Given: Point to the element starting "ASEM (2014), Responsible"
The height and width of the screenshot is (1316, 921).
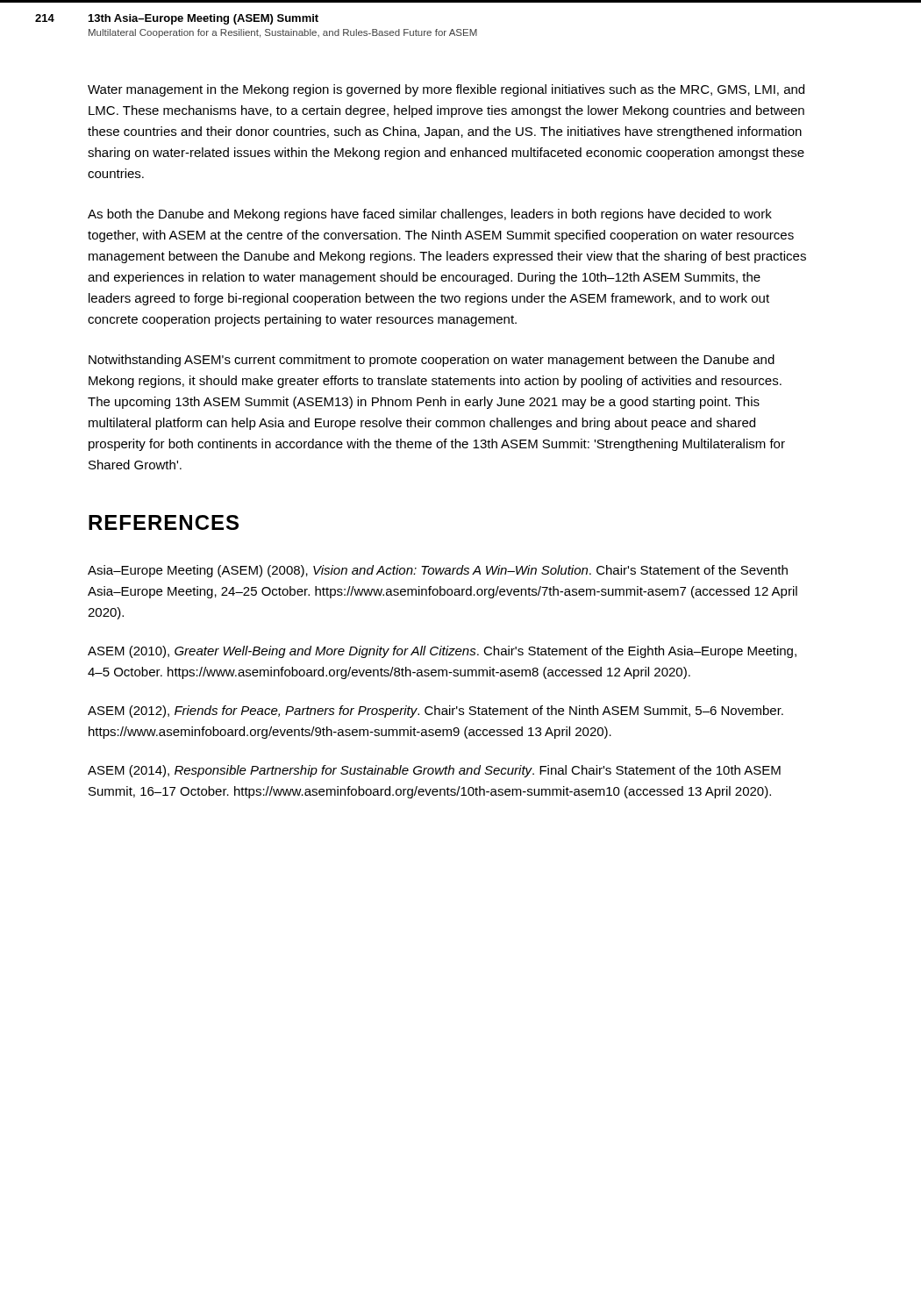Looking at the screenshot, I should coord(434,780).
